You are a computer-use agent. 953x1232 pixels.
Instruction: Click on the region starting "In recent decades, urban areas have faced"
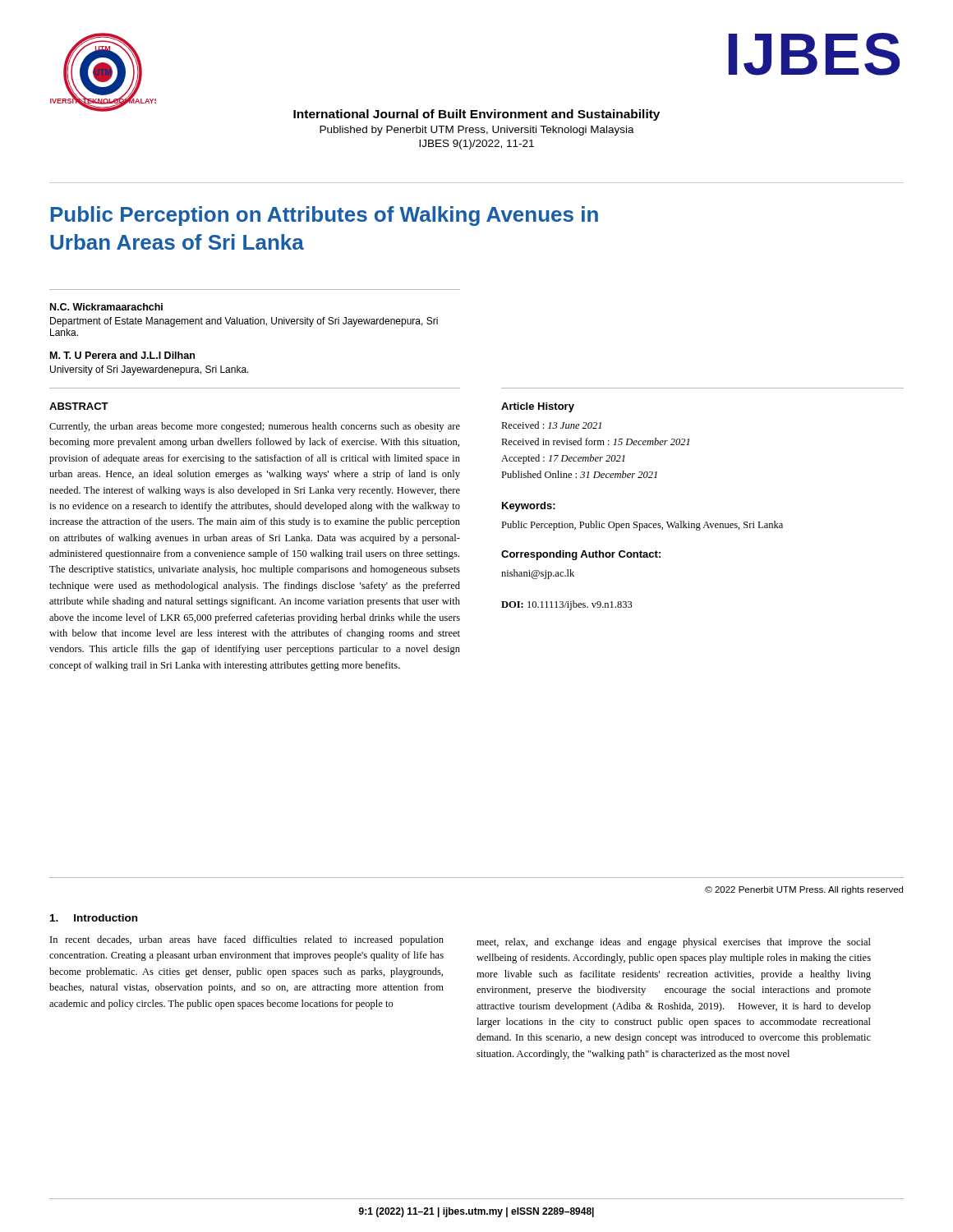coord(246,971)
